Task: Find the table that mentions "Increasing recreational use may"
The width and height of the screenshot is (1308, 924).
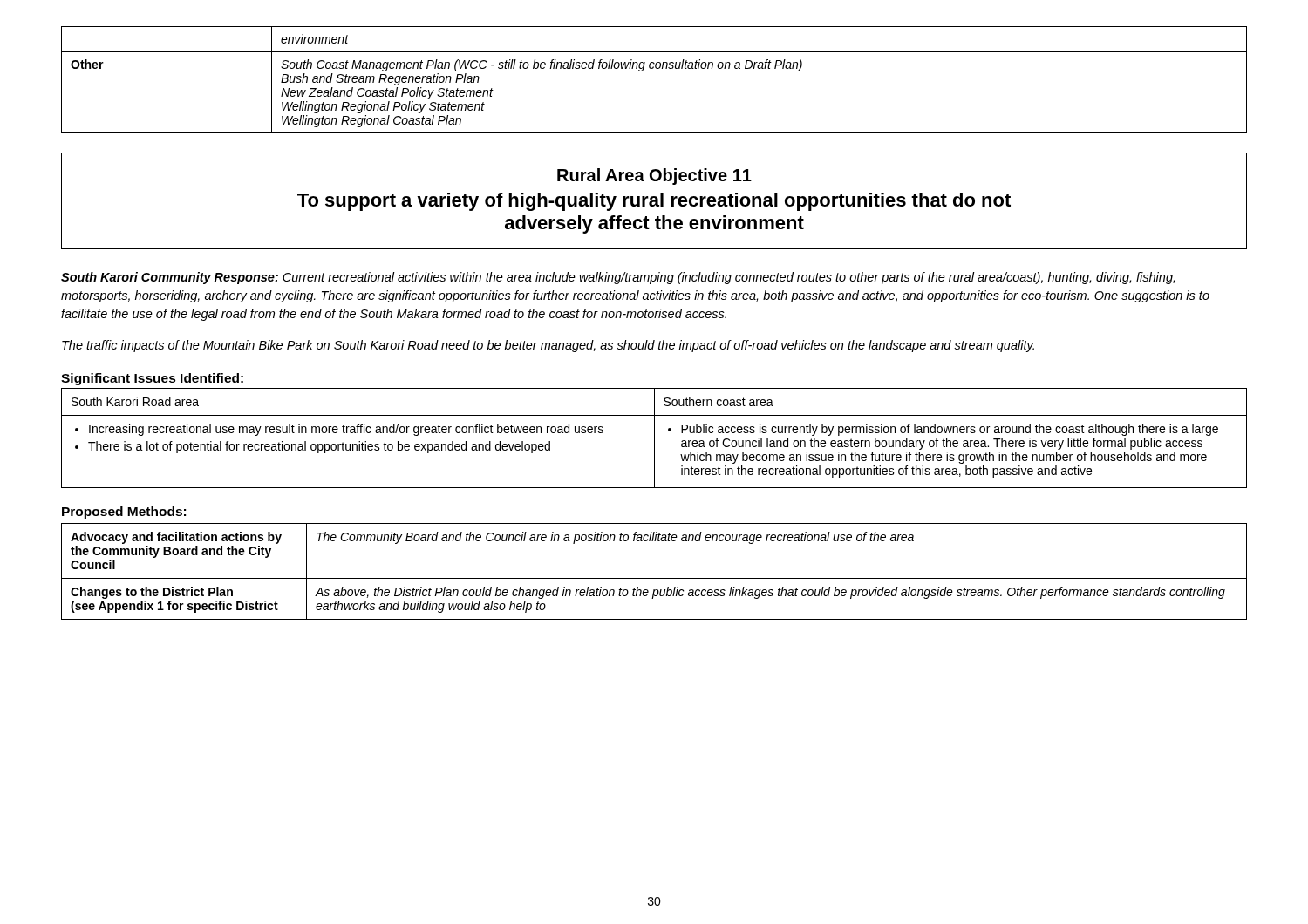Action: (654, 438)
